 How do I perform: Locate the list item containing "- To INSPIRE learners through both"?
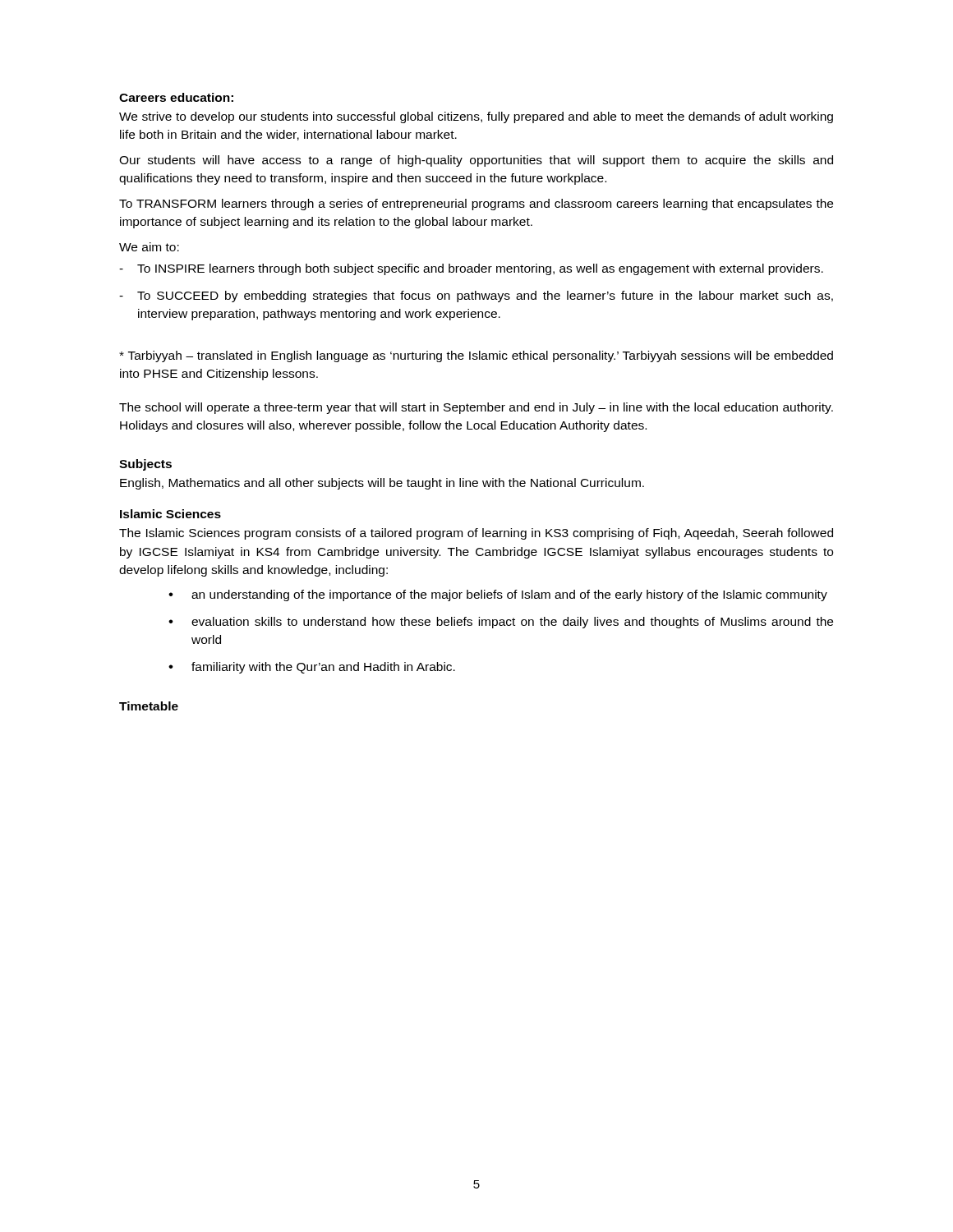click(x=471, y=269)
